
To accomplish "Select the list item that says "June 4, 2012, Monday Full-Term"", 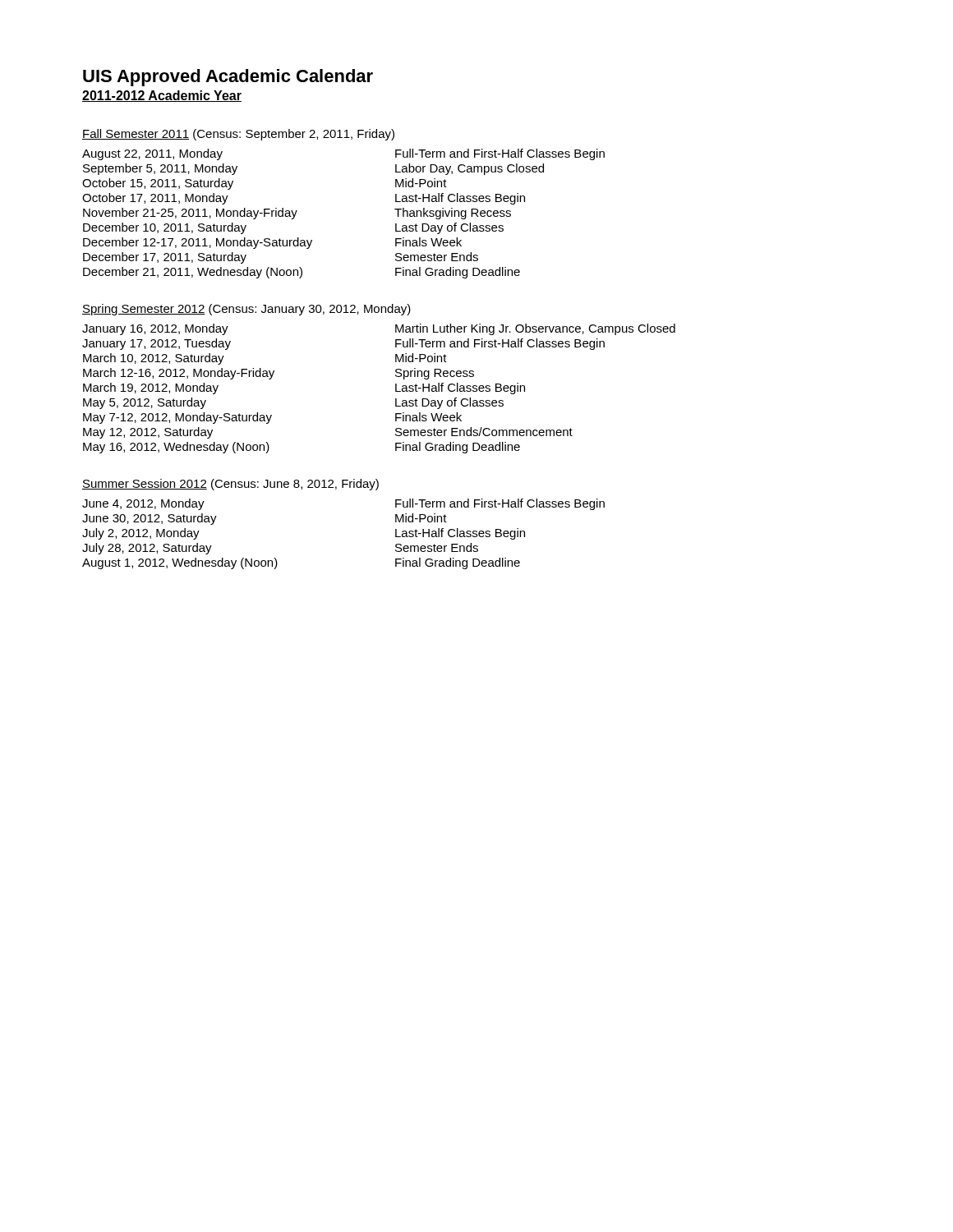I will (x=476, y=503).
